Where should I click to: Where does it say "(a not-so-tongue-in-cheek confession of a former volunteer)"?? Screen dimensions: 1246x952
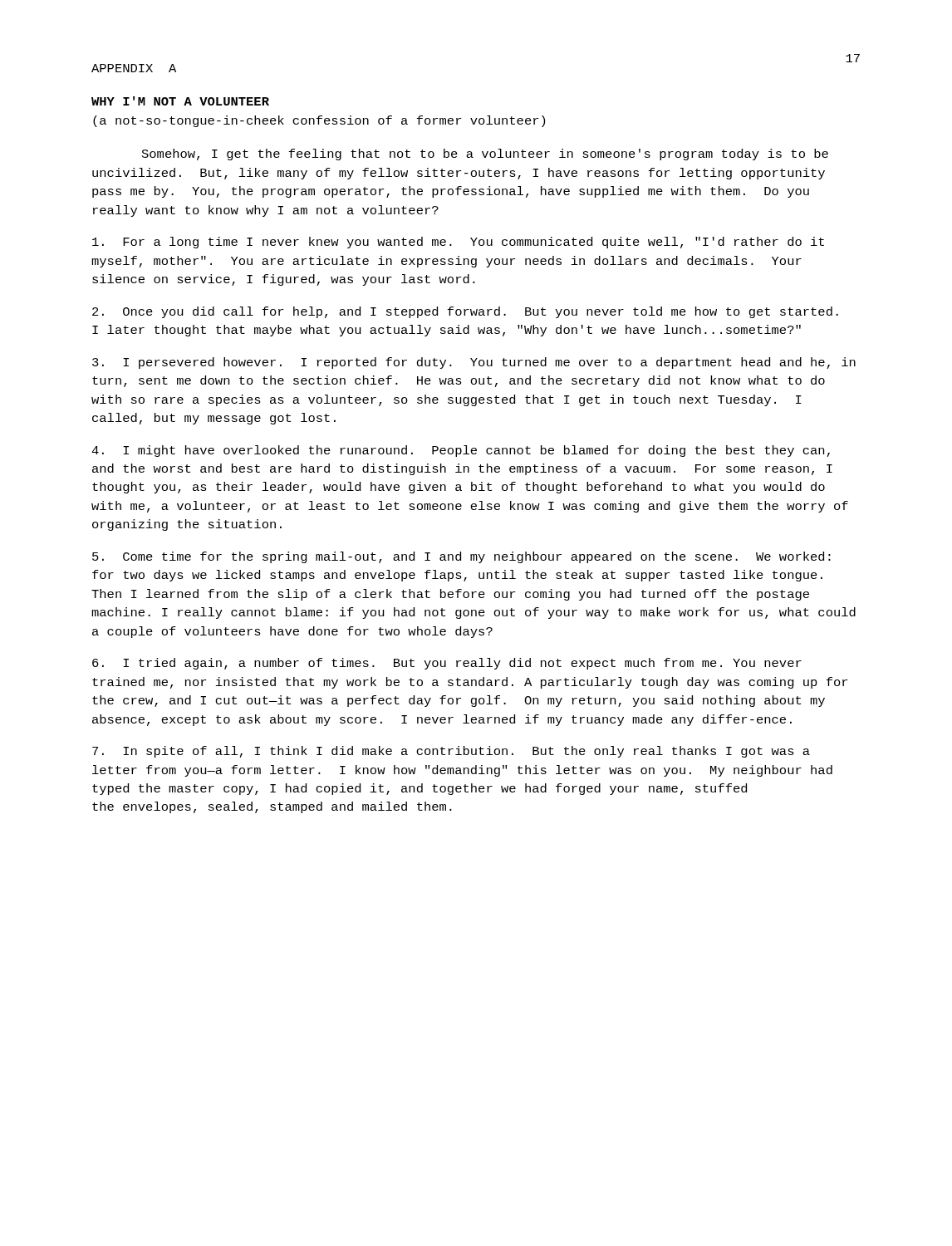coord(319,121)
